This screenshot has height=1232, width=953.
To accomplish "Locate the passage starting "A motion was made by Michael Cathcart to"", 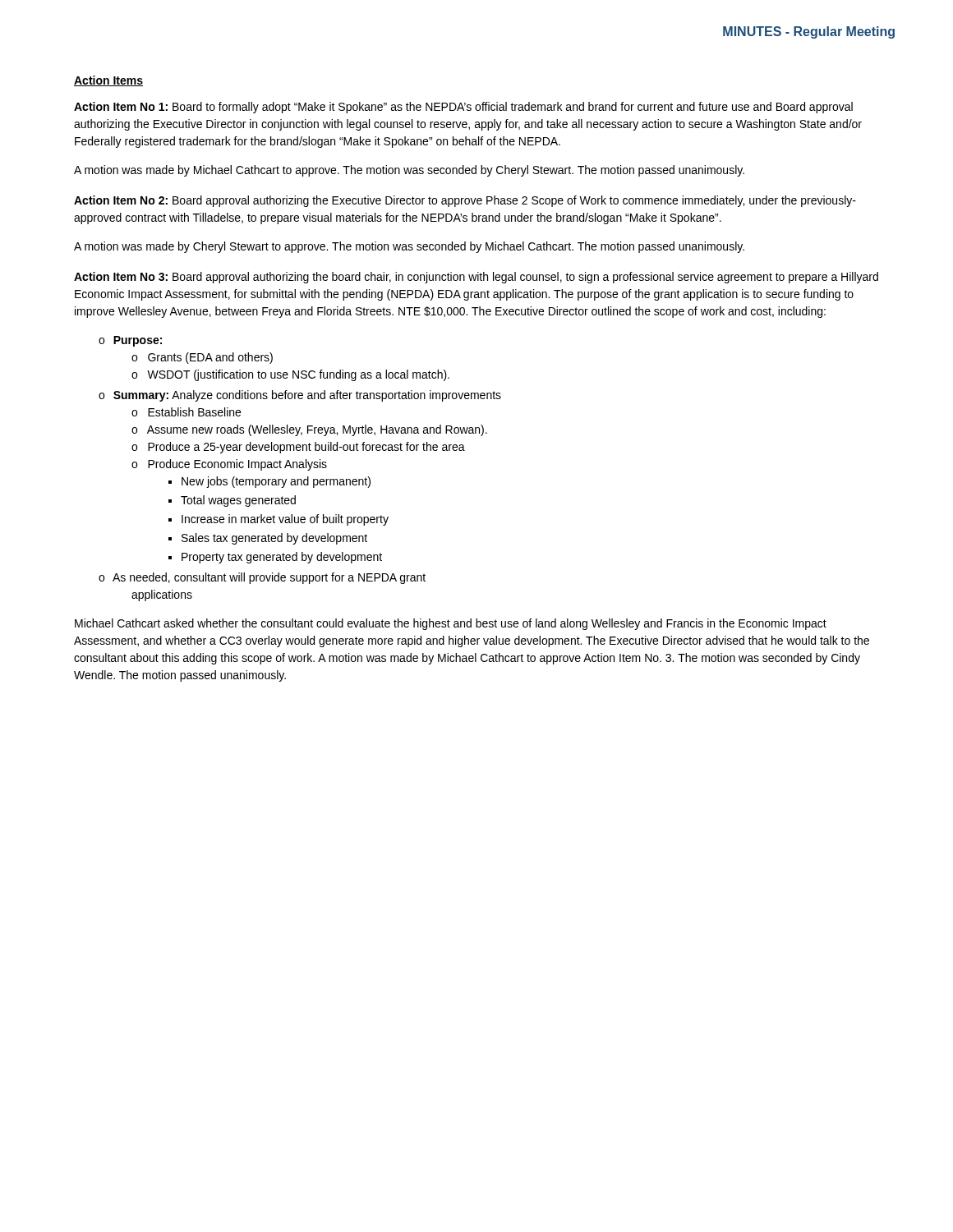I will pos(410,170).
